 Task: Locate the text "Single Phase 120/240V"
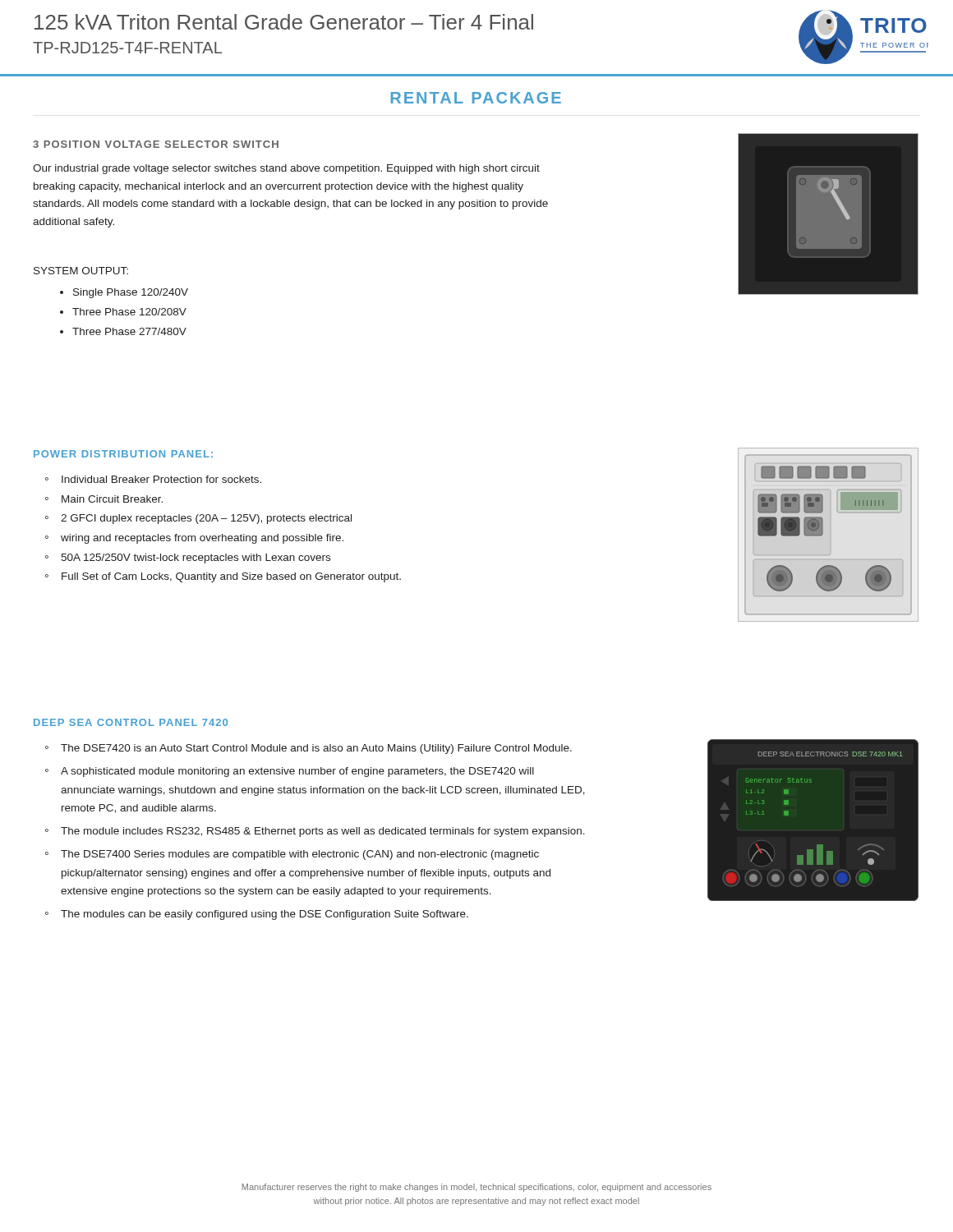pos(122,292)
